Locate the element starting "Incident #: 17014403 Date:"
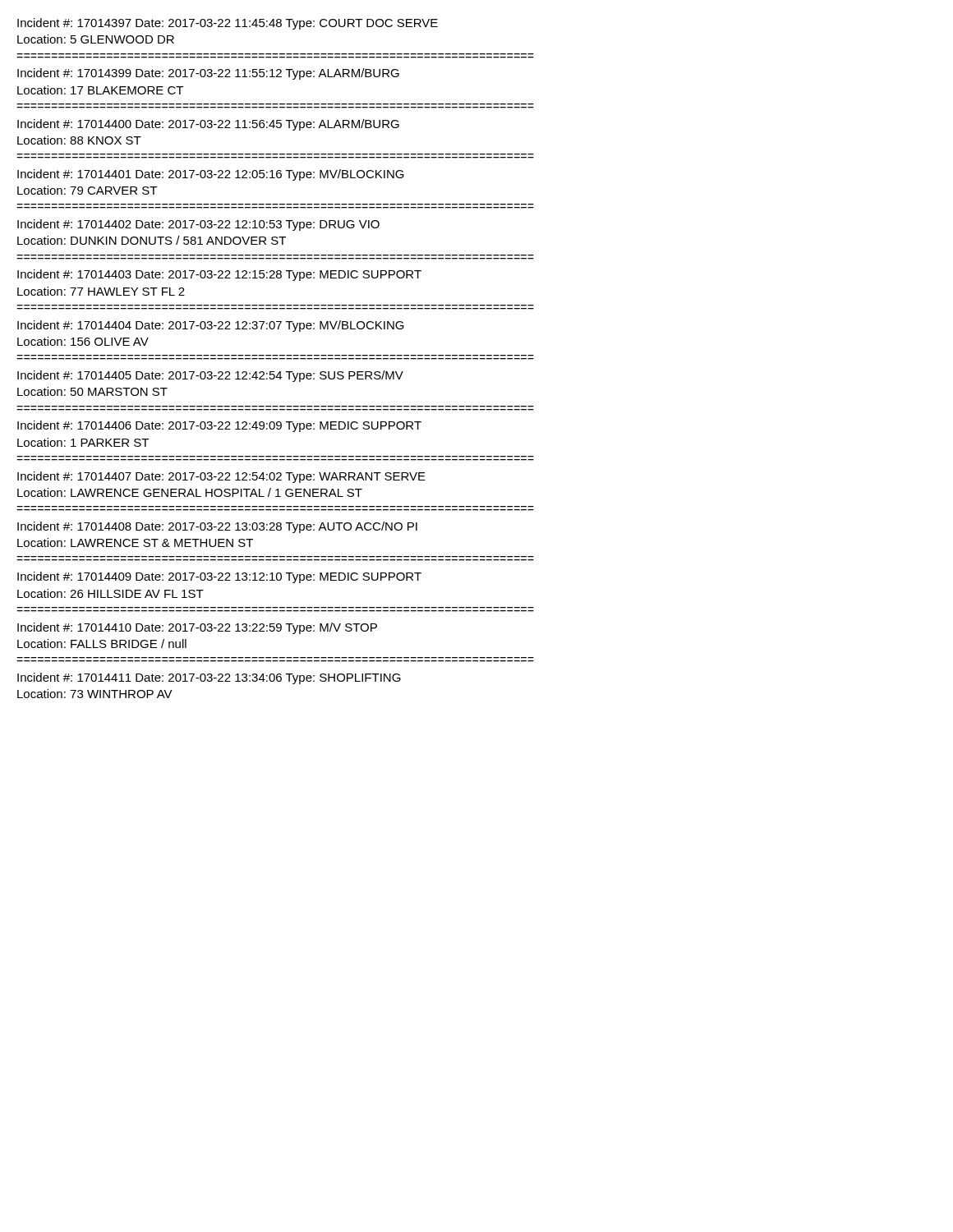 pyautogui.click(x=219, y=275)
